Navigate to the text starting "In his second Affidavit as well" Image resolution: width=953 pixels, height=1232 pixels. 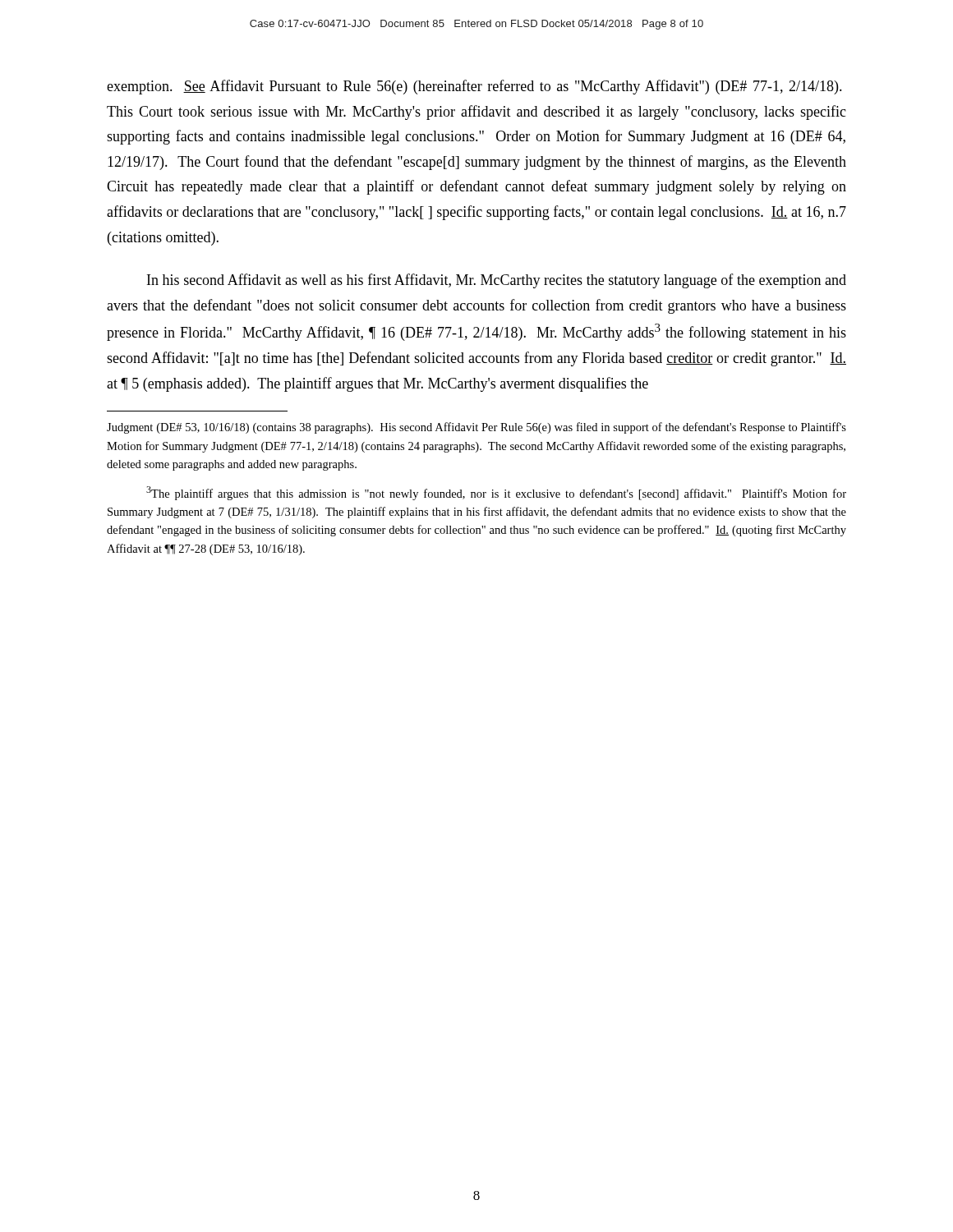pos(476,332)
